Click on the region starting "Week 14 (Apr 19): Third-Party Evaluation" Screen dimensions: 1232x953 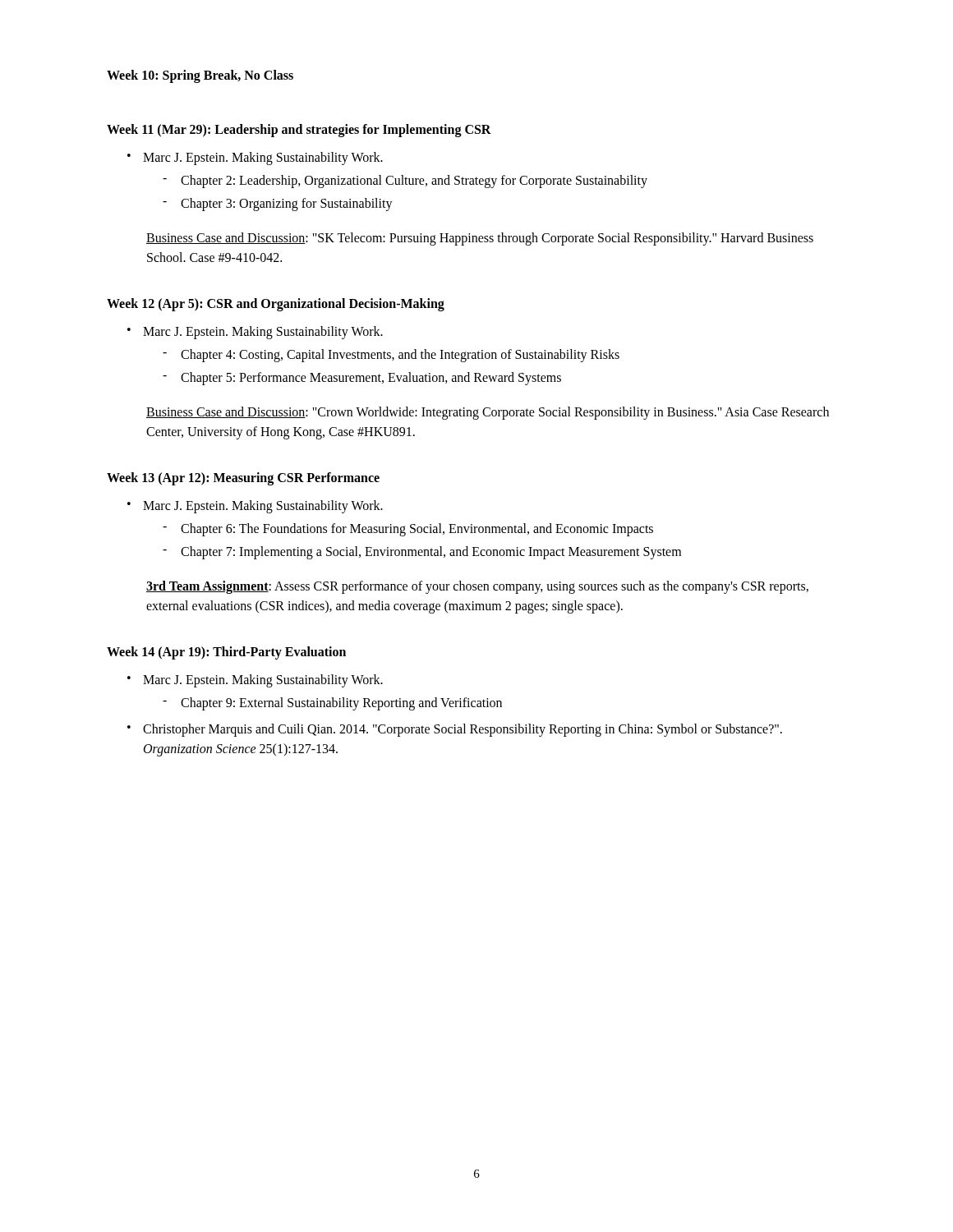[x=227, y=652]
